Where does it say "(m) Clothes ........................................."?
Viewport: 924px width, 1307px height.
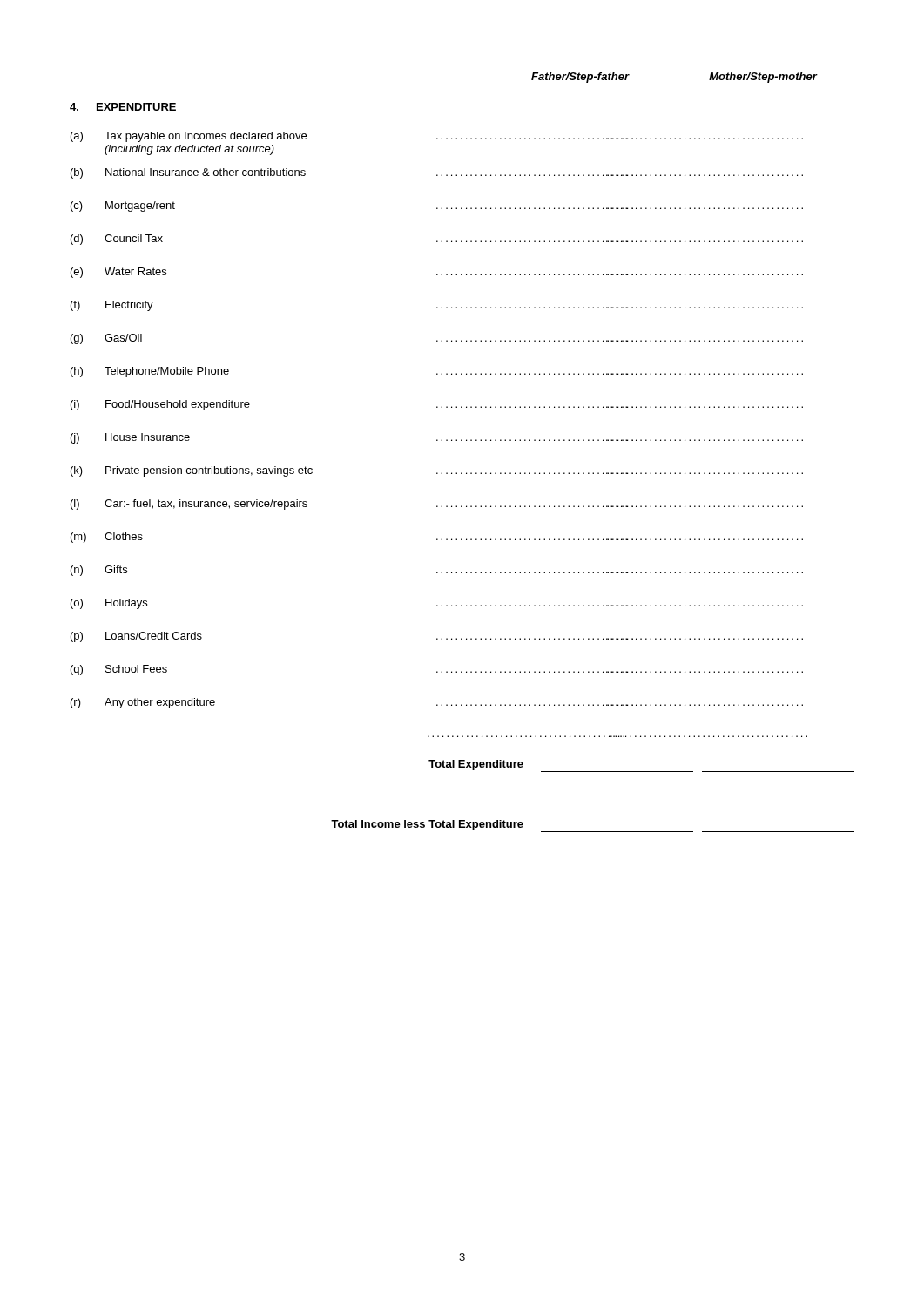coord(438,535)
